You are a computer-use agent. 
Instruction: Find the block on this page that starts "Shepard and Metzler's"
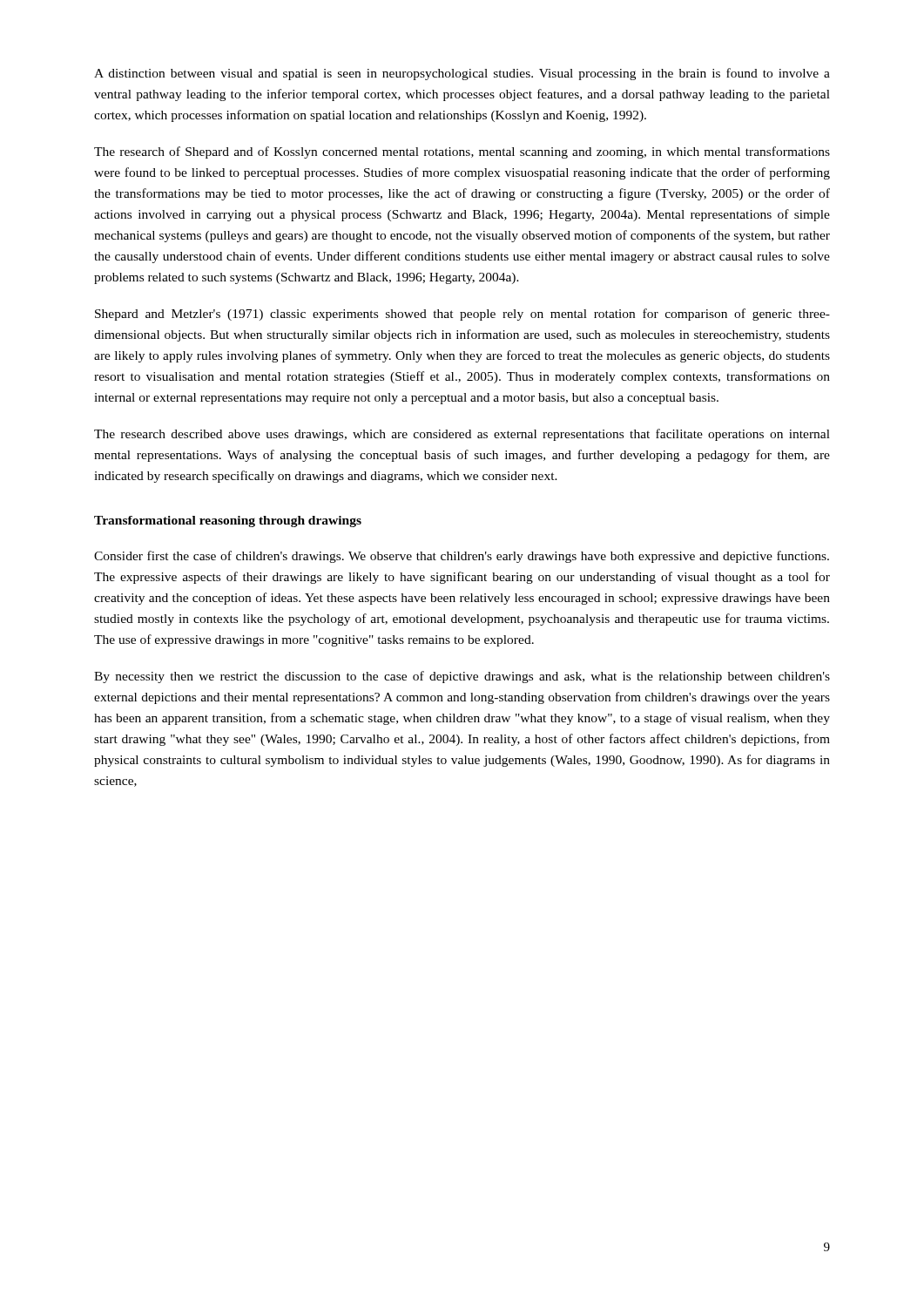pyautogui.click(x=462, y=355)
